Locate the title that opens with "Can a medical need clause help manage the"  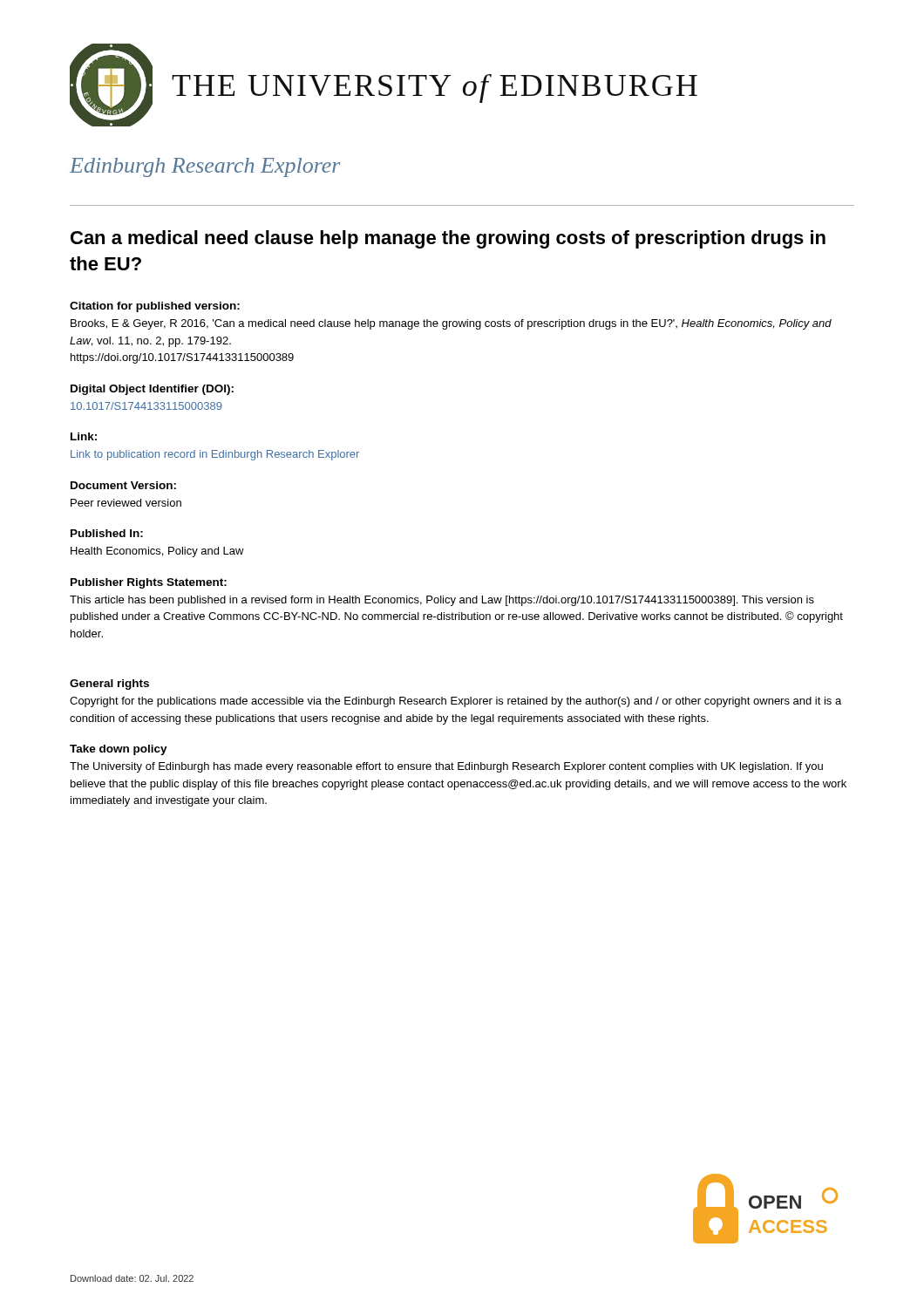(x=448, y=251)
